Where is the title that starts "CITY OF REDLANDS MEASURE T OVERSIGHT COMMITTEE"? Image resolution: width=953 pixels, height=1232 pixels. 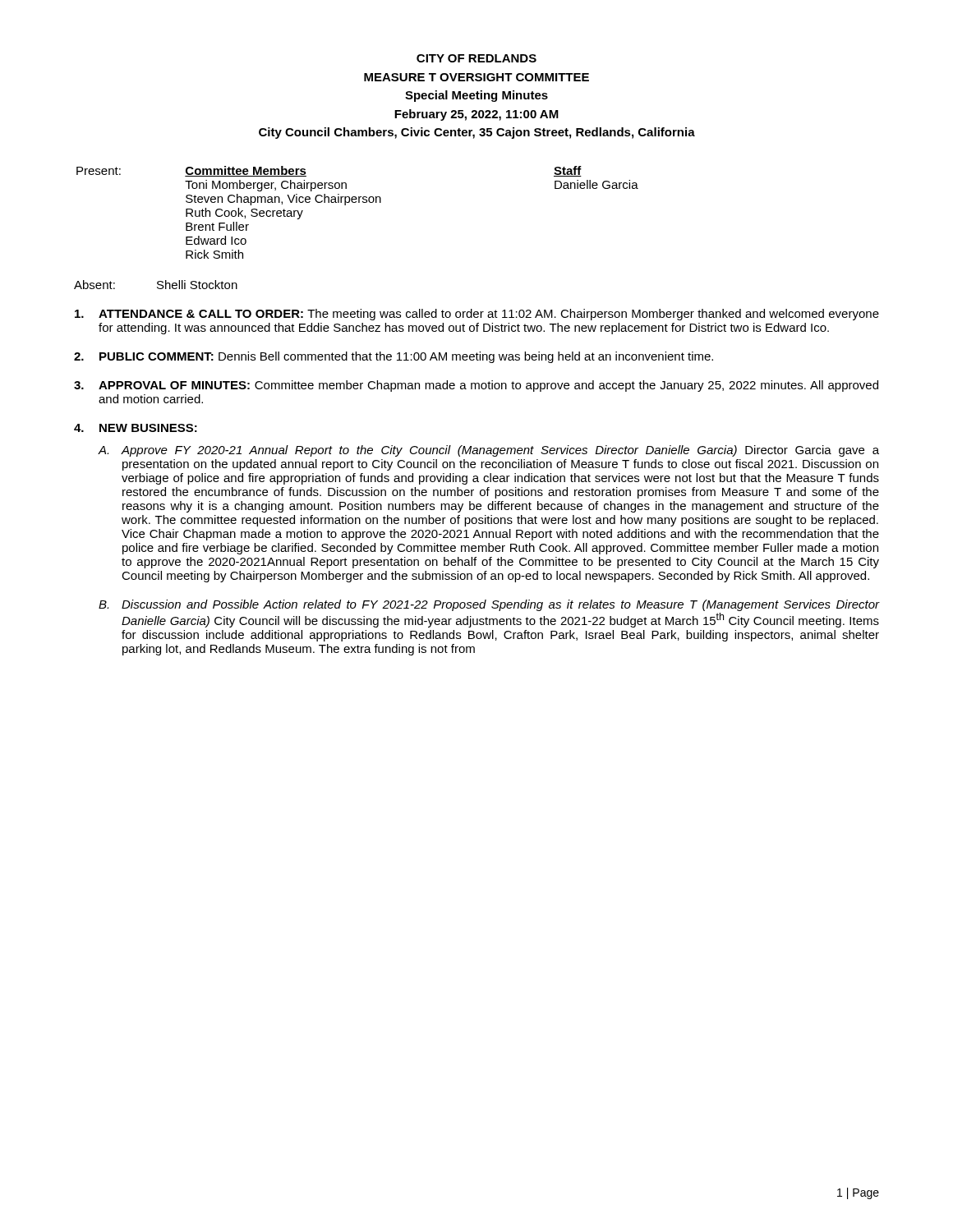click(x=476, y=95)
